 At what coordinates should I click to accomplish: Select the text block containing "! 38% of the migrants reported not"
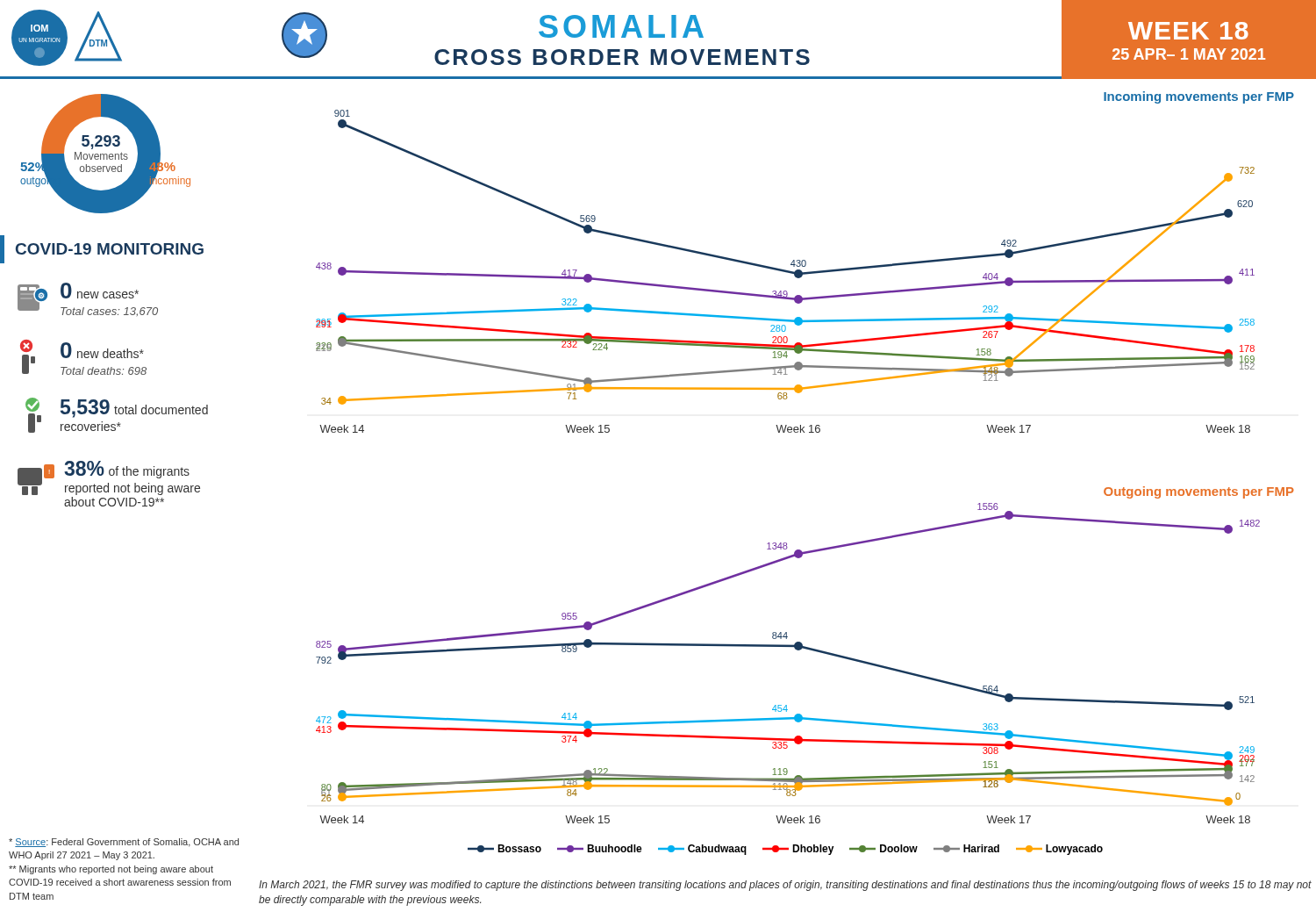[x=107, y=483]
